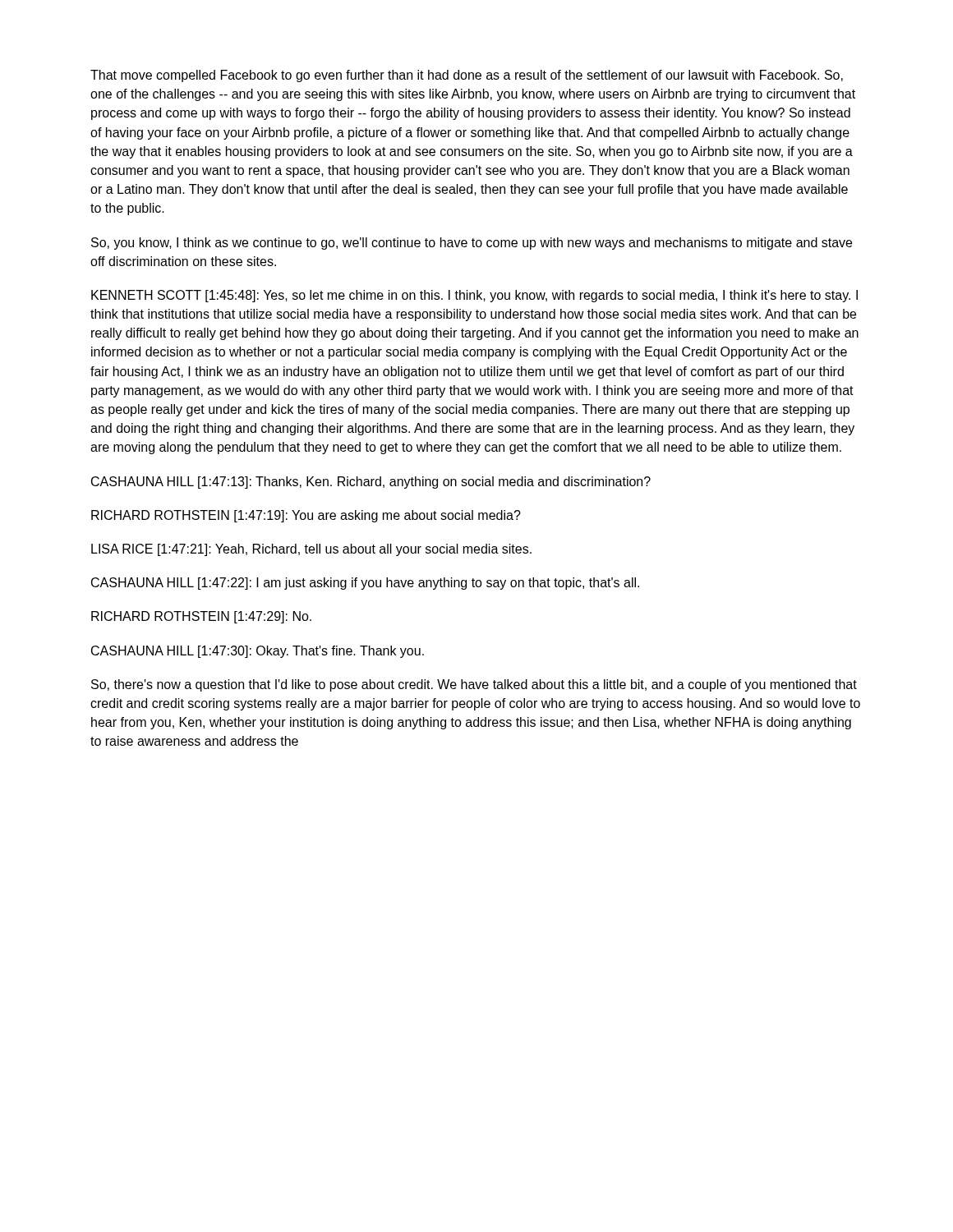This screenshot has height=1232, width=953.
Task: Click the passage that begins "LISA RICE [1:47:21]: Yeah, Richard,"
Action: point(311,549)
